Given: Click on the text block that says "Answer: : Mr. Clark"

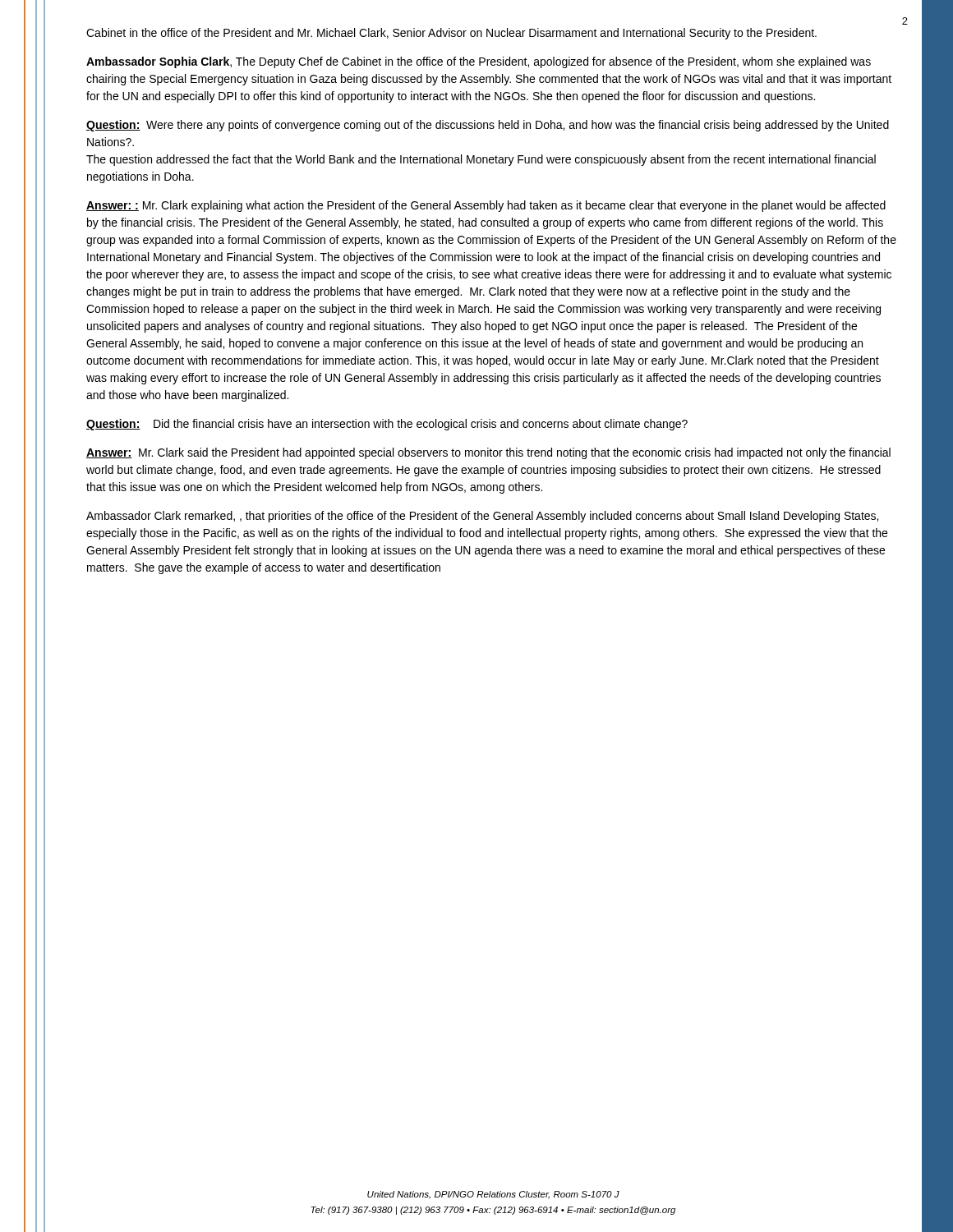Looking at the screenshot, I should coord(493,301).
